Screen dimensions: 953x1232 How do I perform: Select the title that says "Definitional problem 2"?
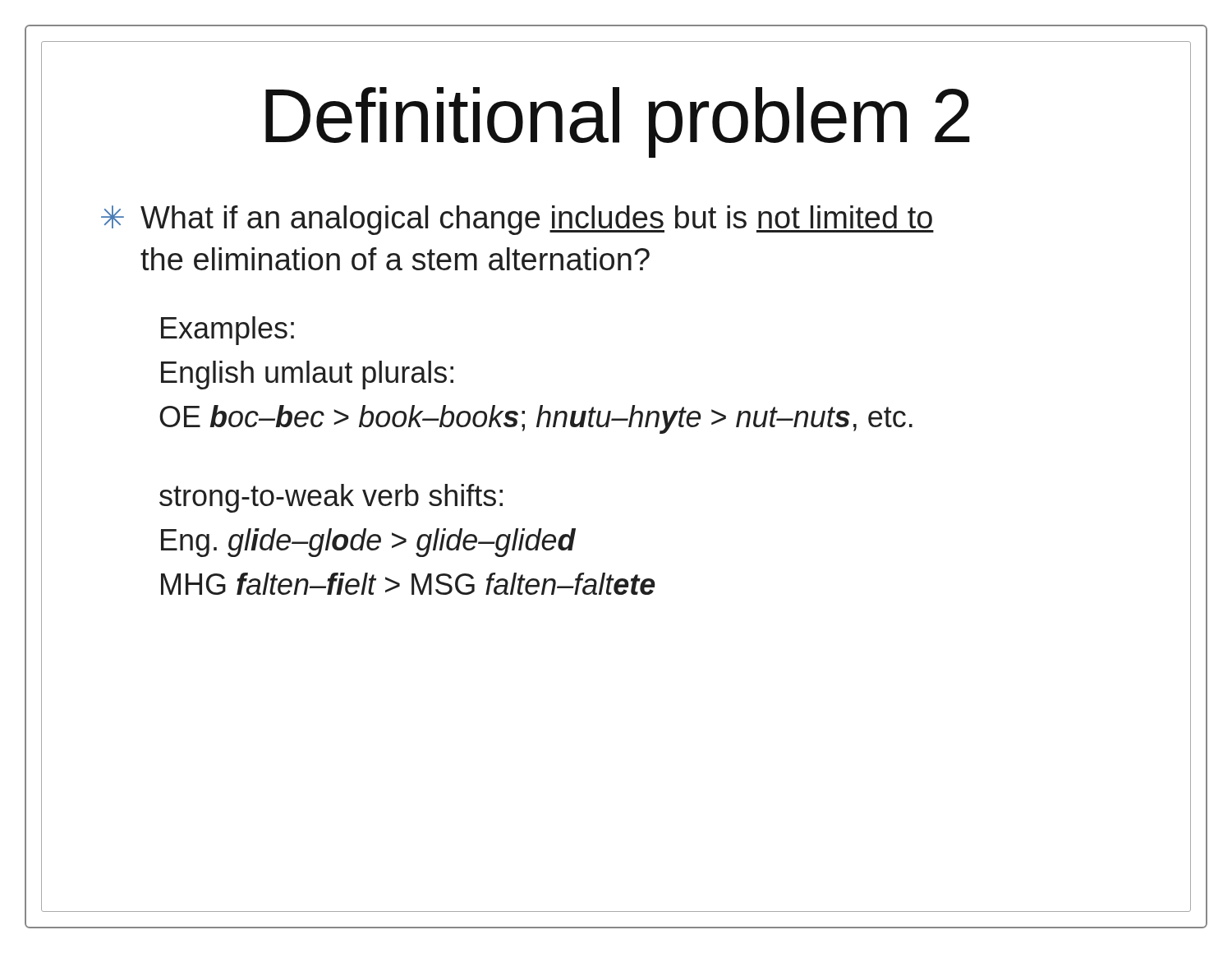(x=616, y=116)
